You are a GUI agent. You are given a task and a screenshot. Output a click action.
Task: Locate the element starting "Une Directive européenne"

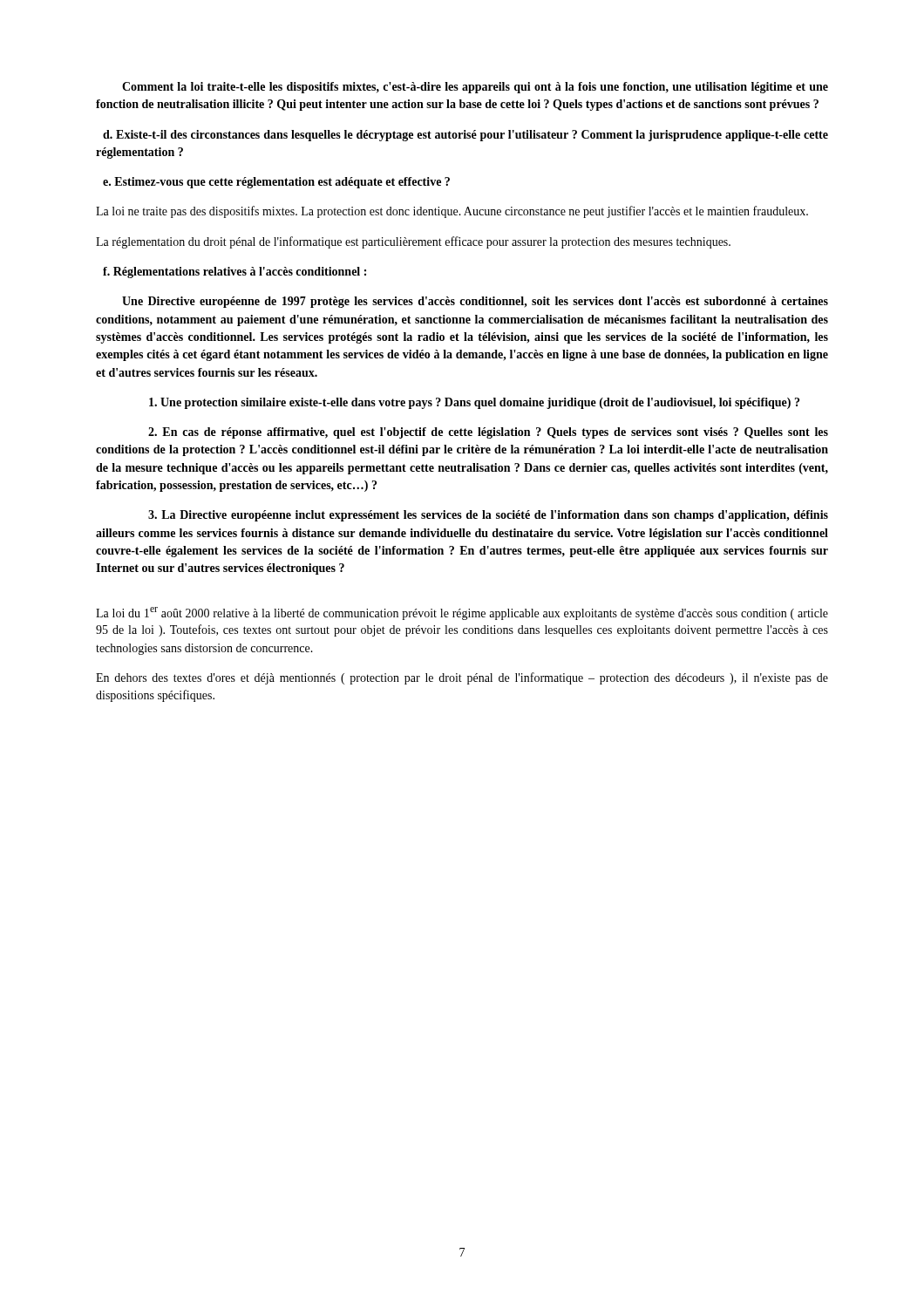click(x=462, y=337)
